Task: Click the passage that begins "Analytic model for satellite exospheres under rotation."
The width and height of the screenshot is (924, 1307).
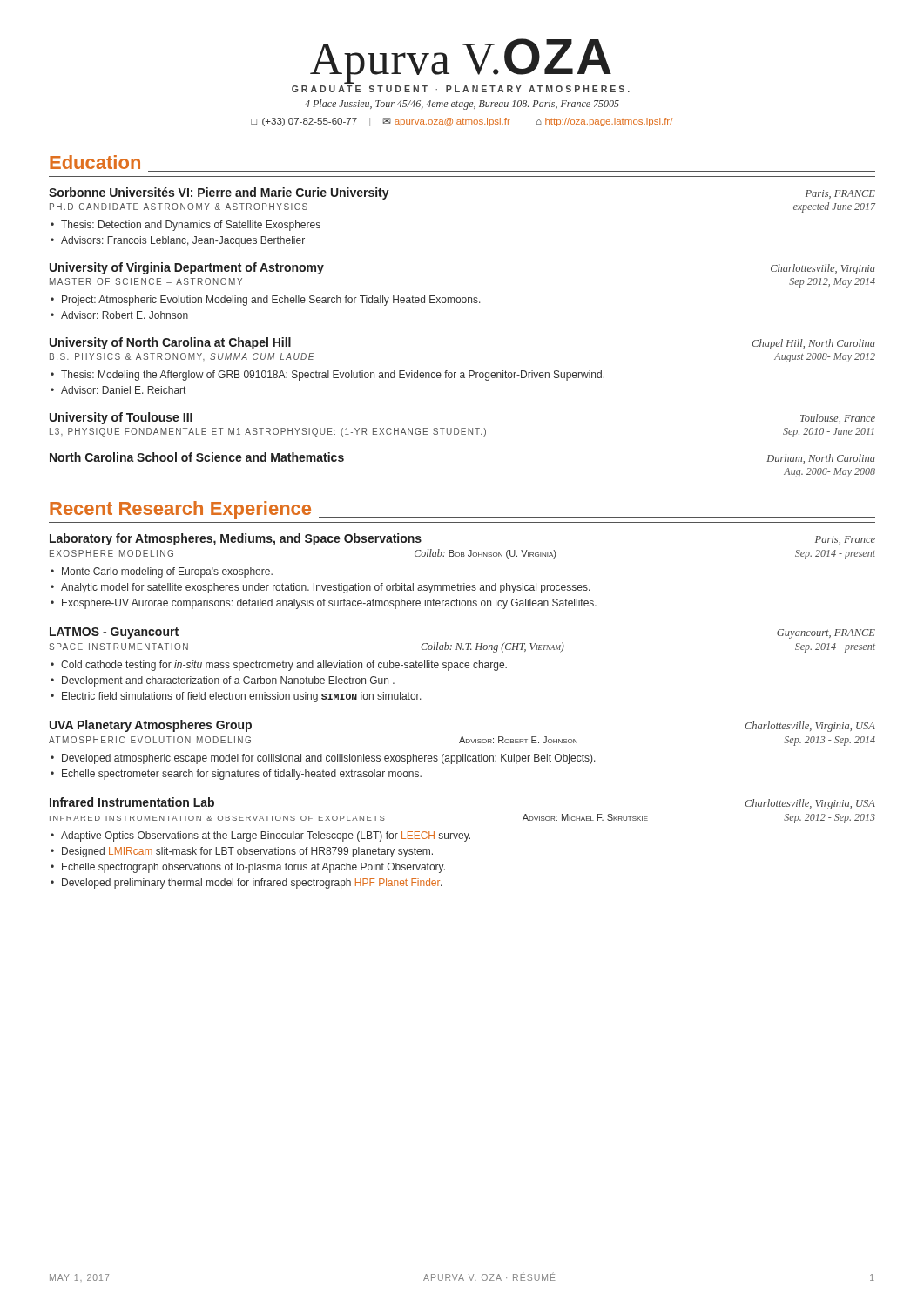Action: [x=326, y=587]
